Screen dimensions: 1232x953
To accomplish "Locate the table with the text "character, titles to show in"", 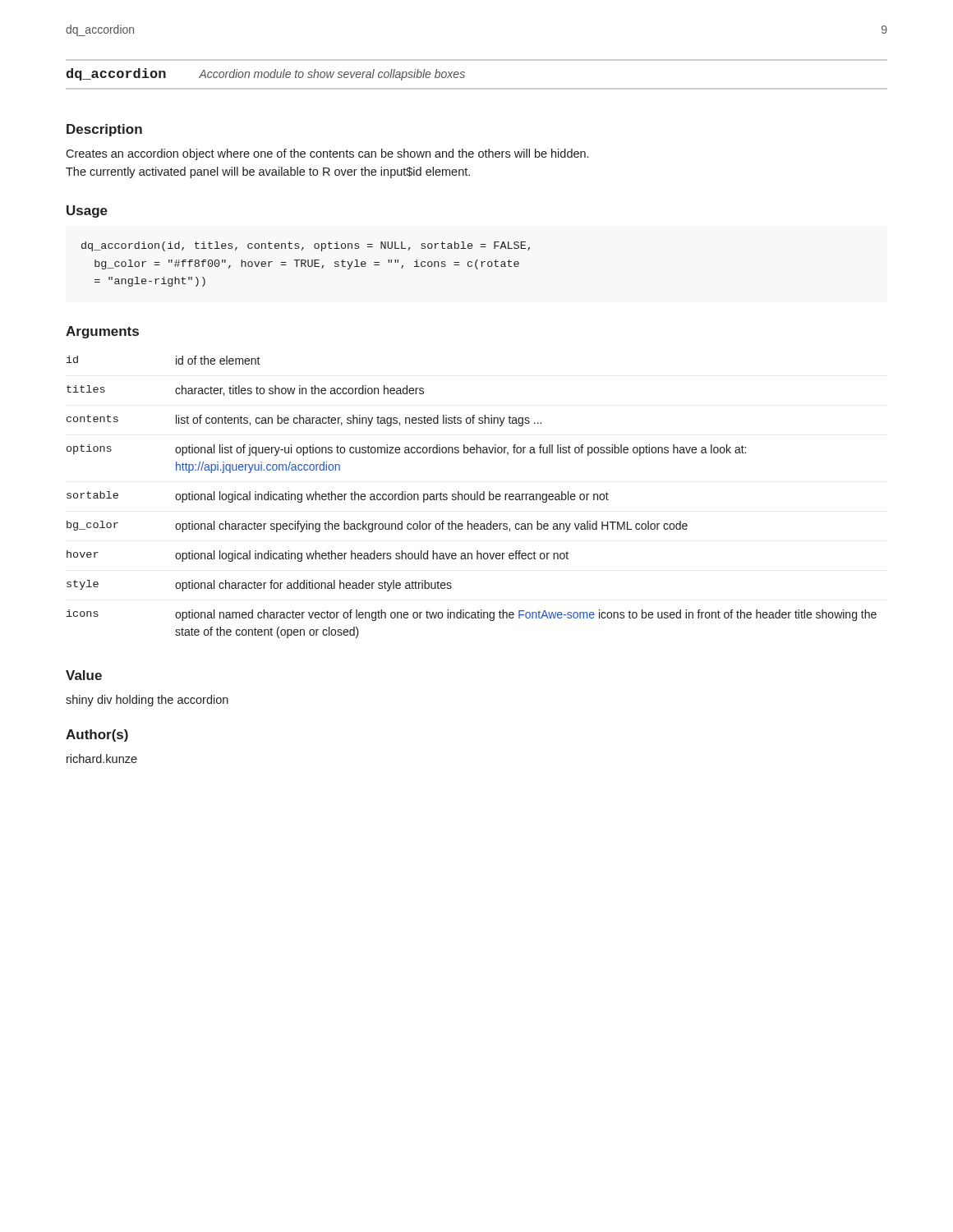I will coord(476,496).
